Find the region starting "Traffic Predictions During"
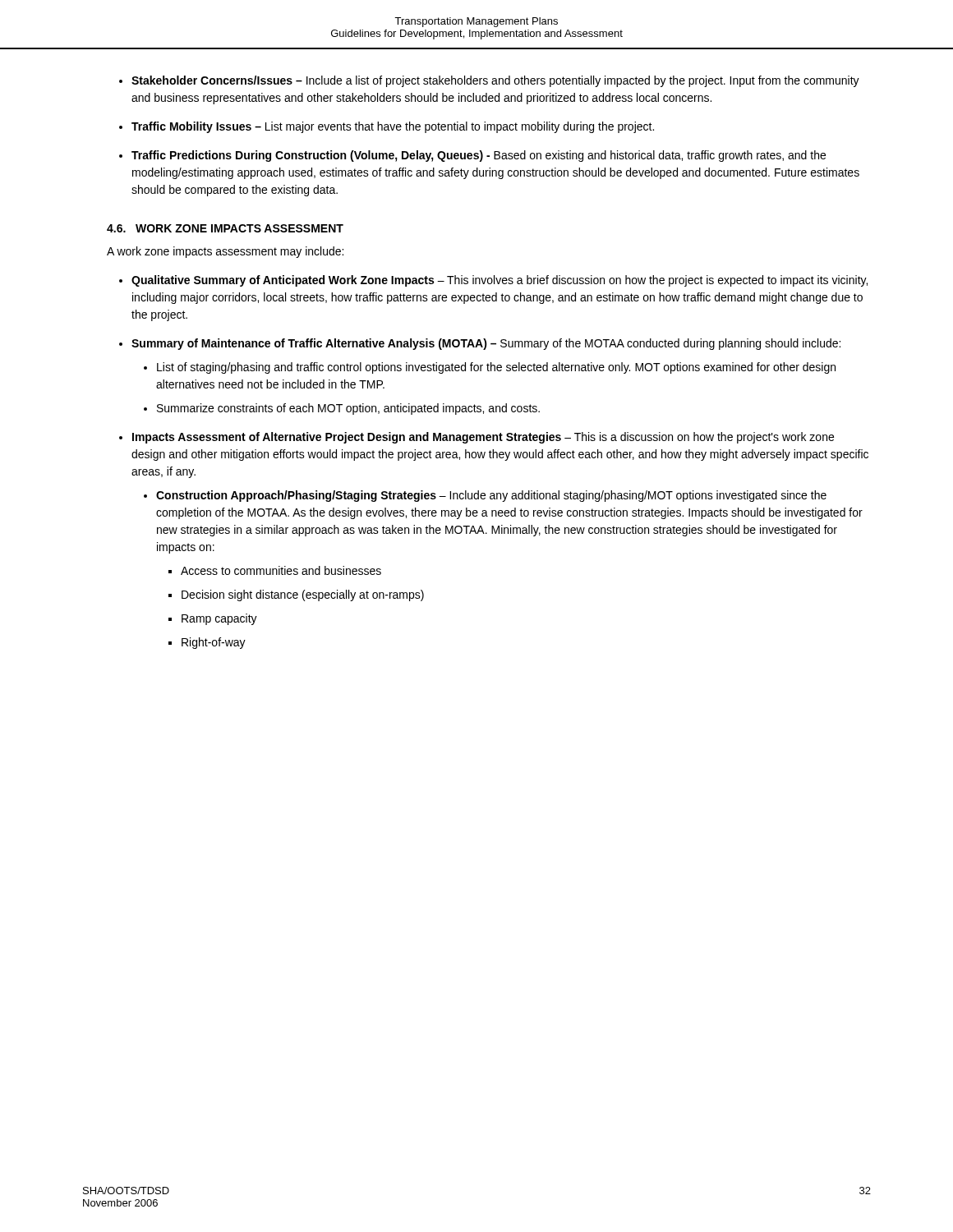The width and height of the screenshot is (953, 1232). [495, 172]
